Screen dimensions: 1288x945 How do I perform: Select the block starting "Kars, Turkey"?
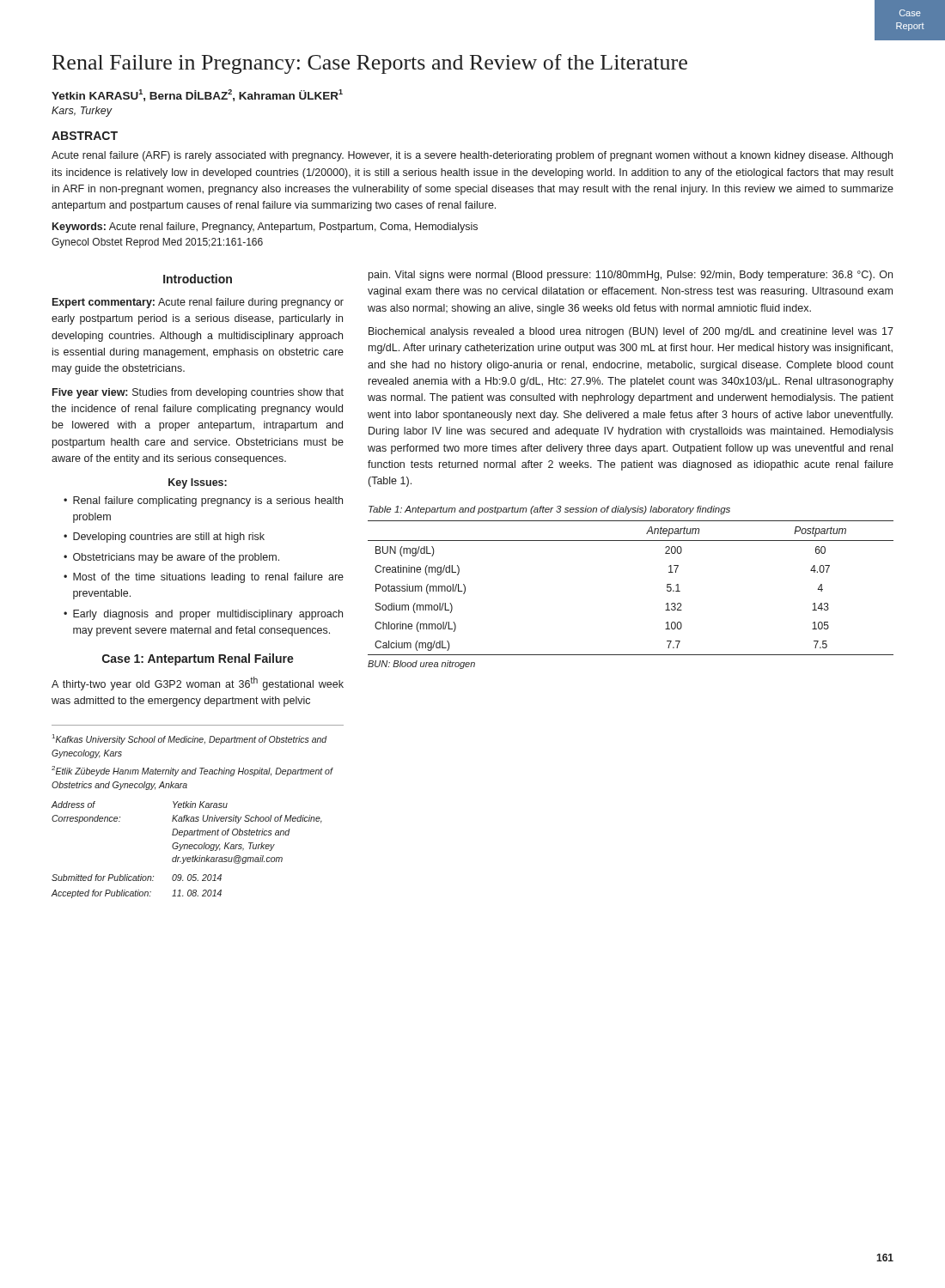[82, 111]
